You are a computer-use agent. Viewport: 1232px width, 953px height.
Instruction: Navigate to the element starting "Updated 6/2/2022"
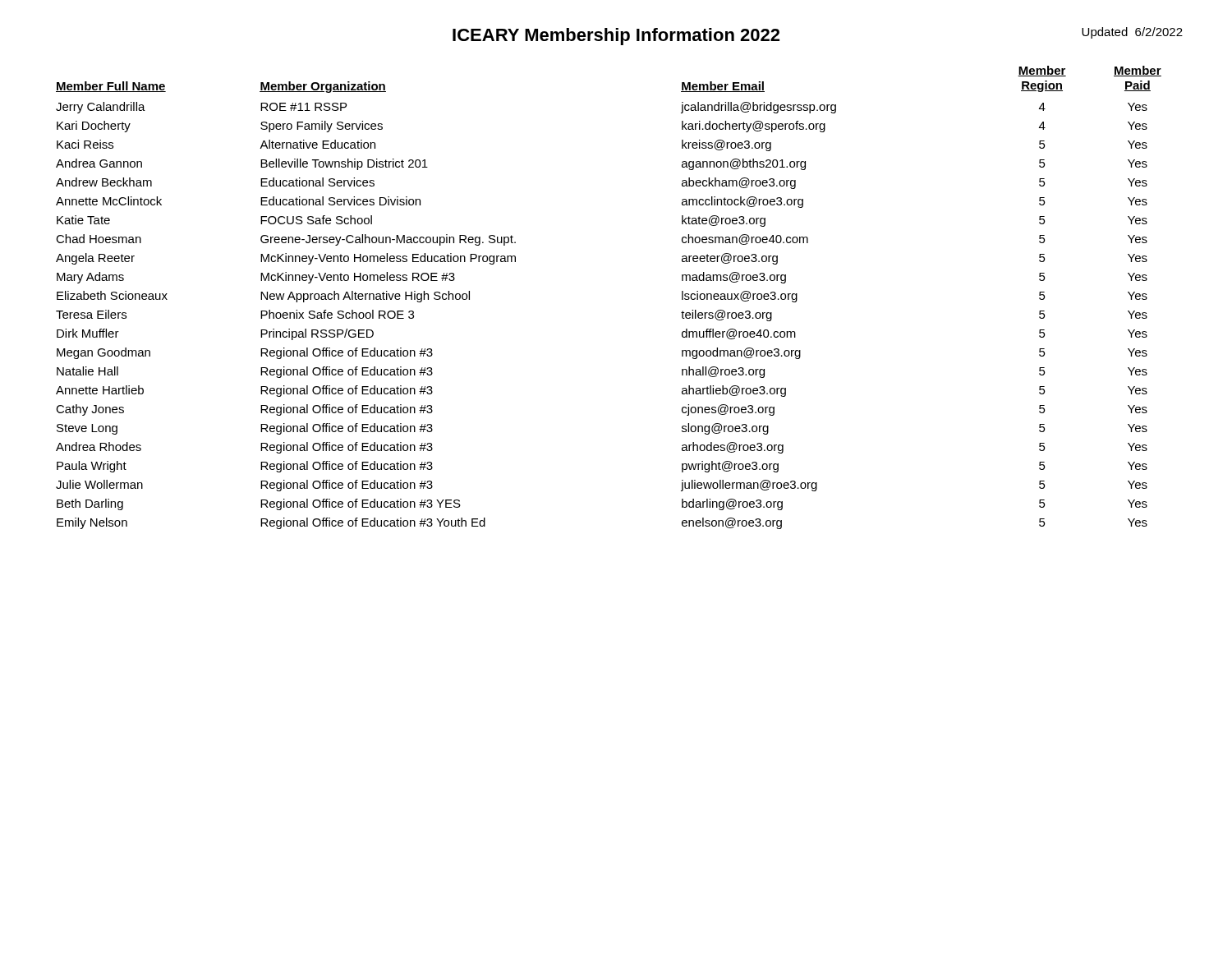pyautogui.click(x=1132, y=32)
